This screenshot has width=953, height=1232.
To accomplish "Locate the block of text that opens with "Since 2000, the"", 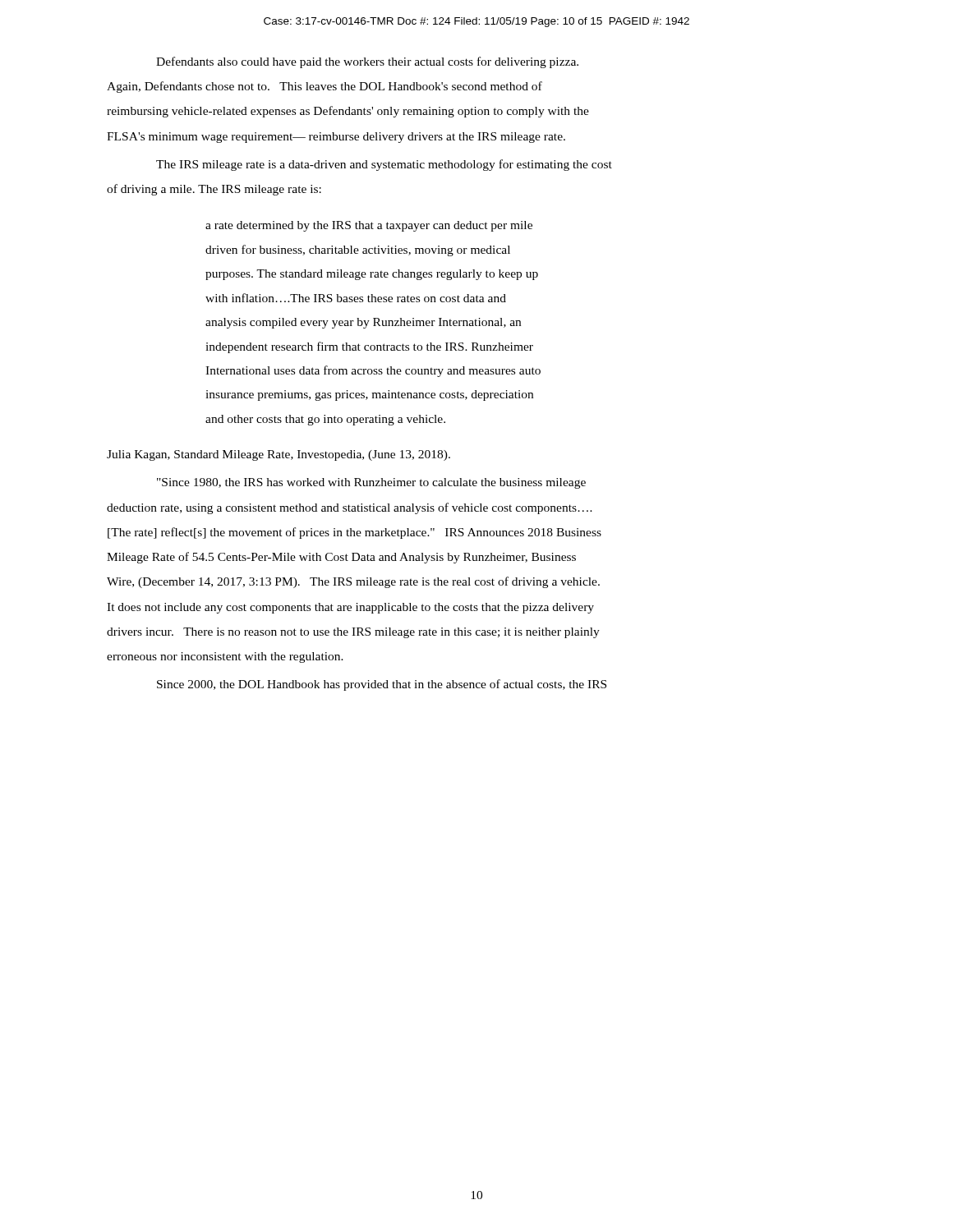I will coord(476,684).
